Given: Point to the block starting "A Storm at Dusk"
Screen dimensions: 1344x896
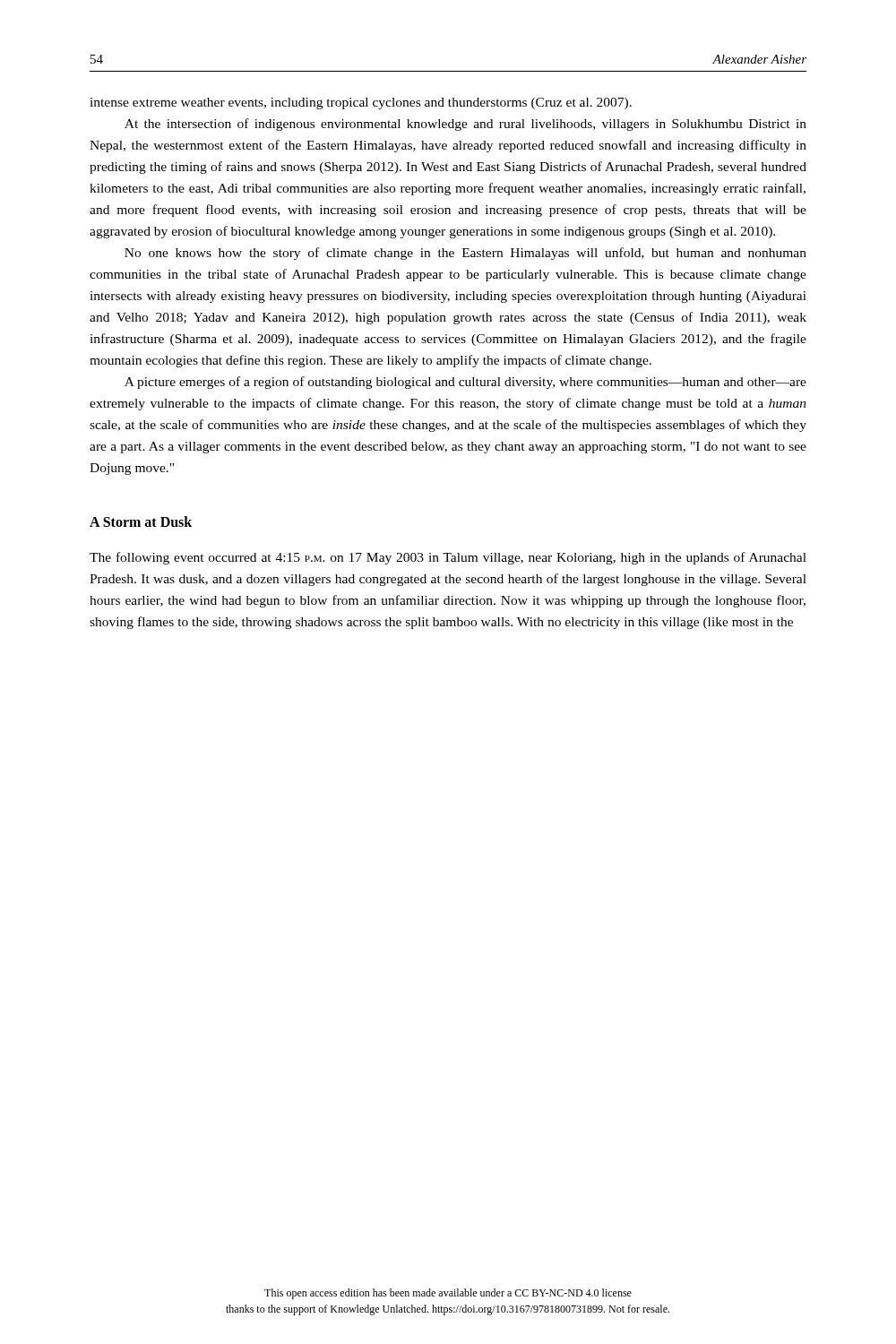Looking at the screenshot, I should coord(141,522).
